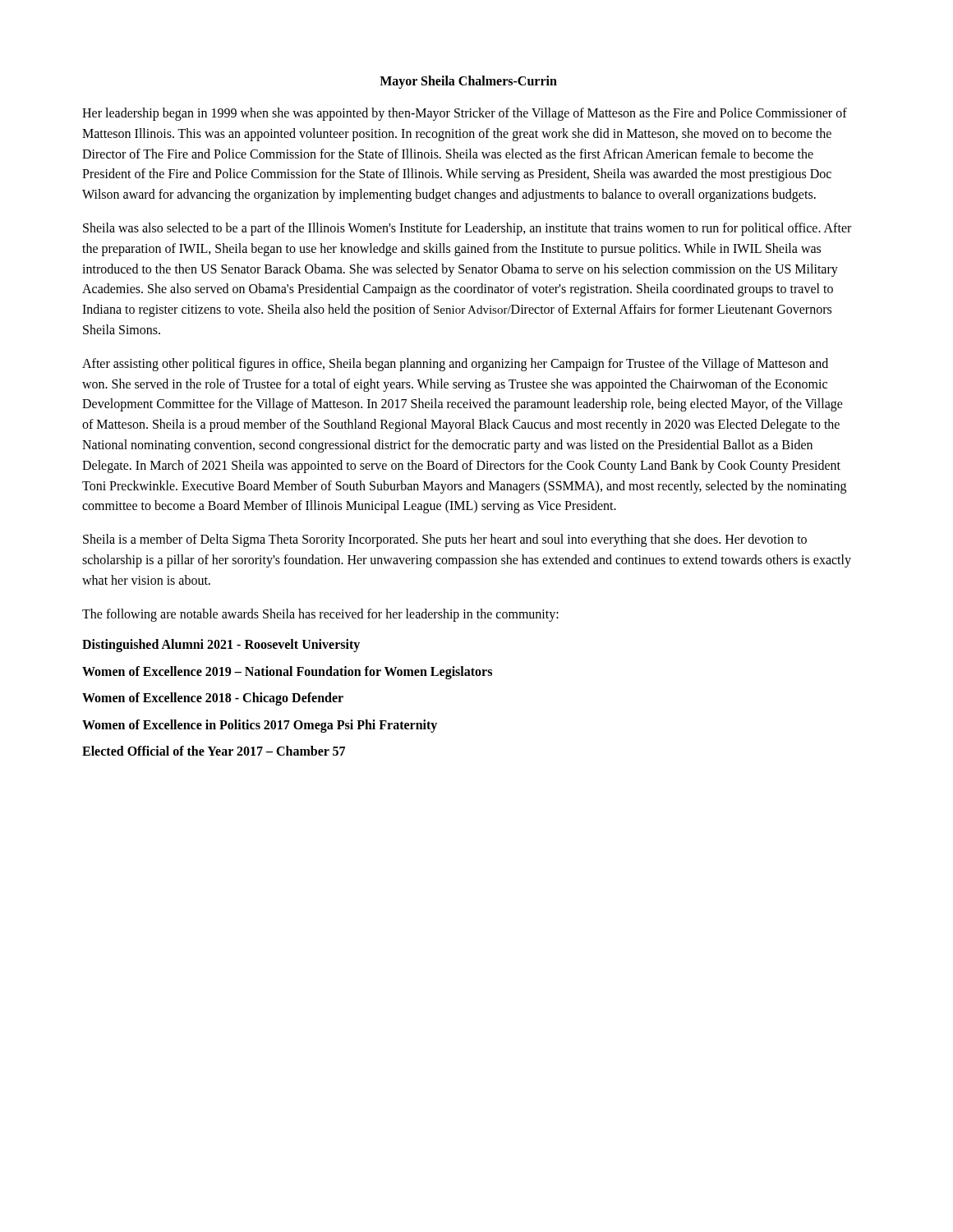Select the list item containing "Women of Excellence in Politics 2017"
This screenshot has height=1232, width=953.
point(260,724)
